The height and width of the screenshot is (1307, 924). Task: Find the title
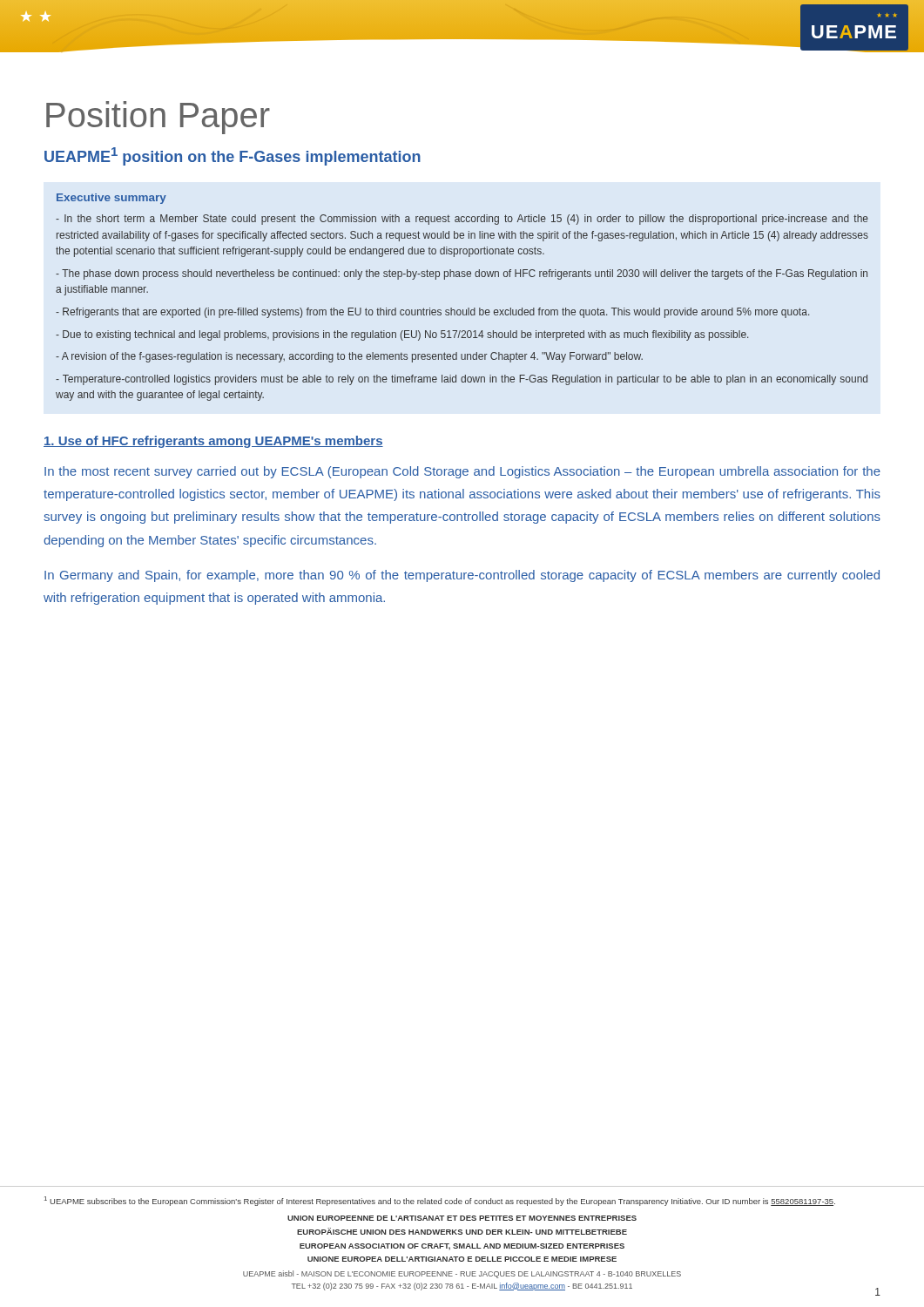tap(157, 115)
